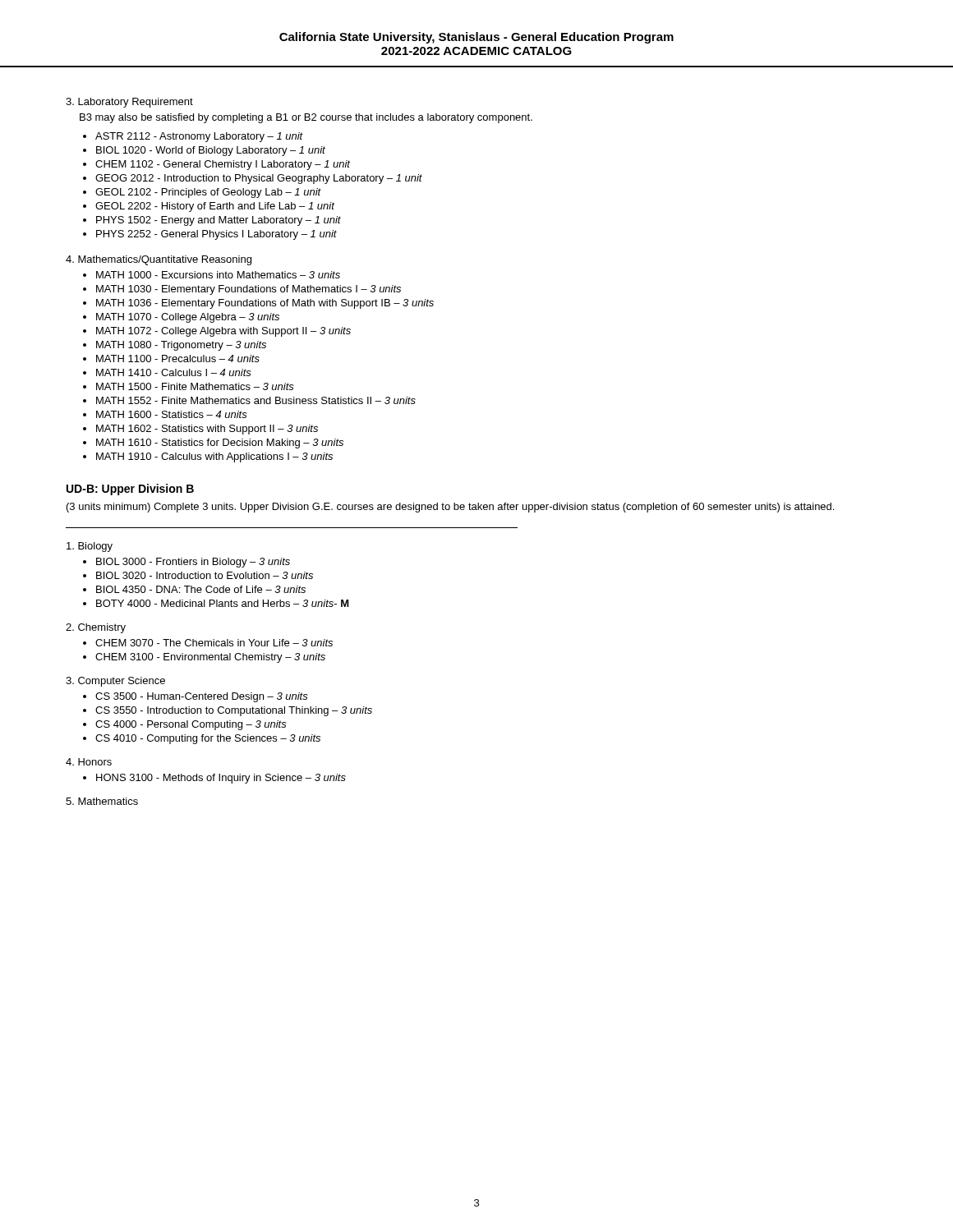Find the list item that says "PHYS 1502 - Energy"
Screen dimensions: 1232x953
coord(218,220)
